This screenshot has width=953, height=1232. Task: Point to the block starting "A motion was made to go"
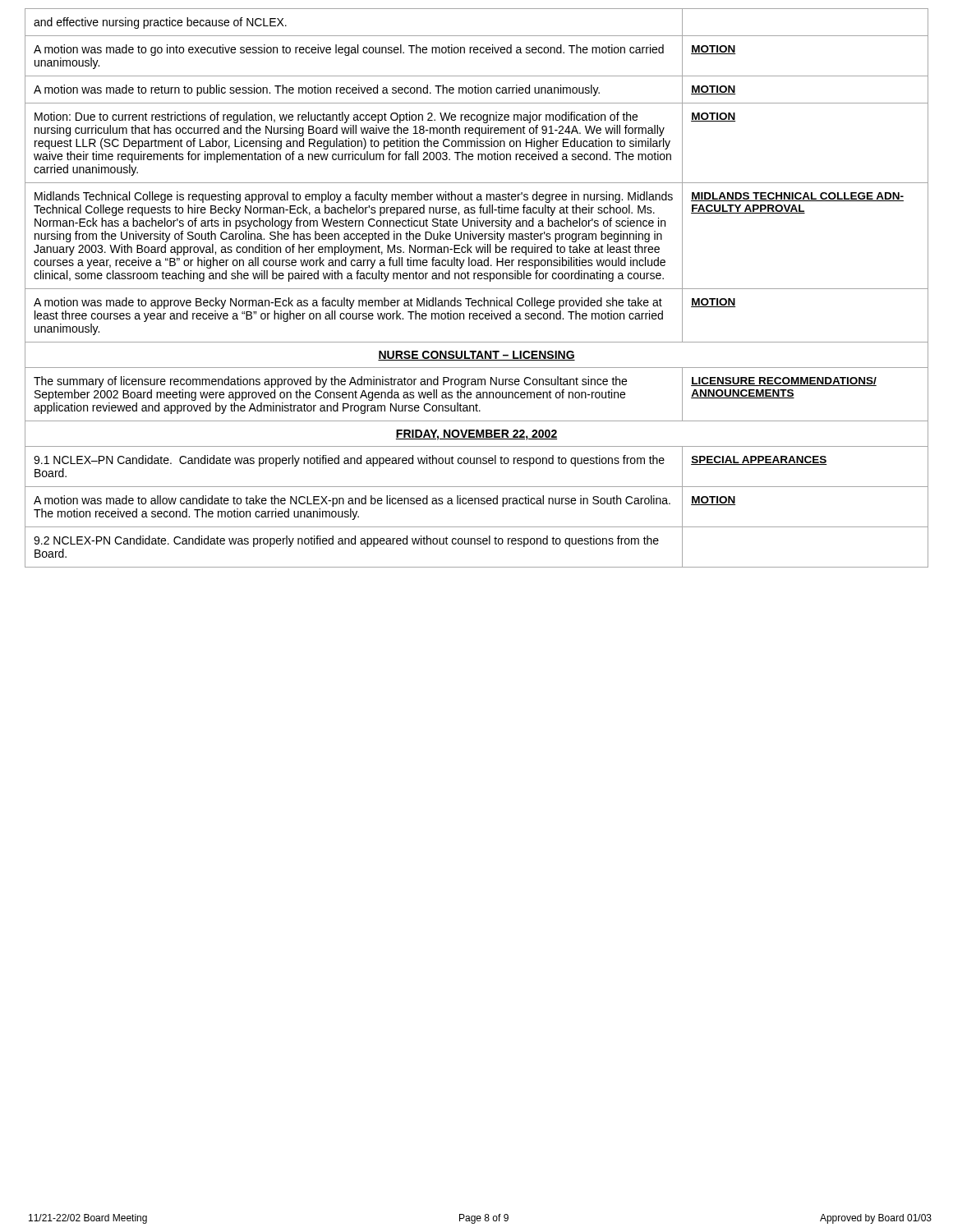(x=349, y=56)
